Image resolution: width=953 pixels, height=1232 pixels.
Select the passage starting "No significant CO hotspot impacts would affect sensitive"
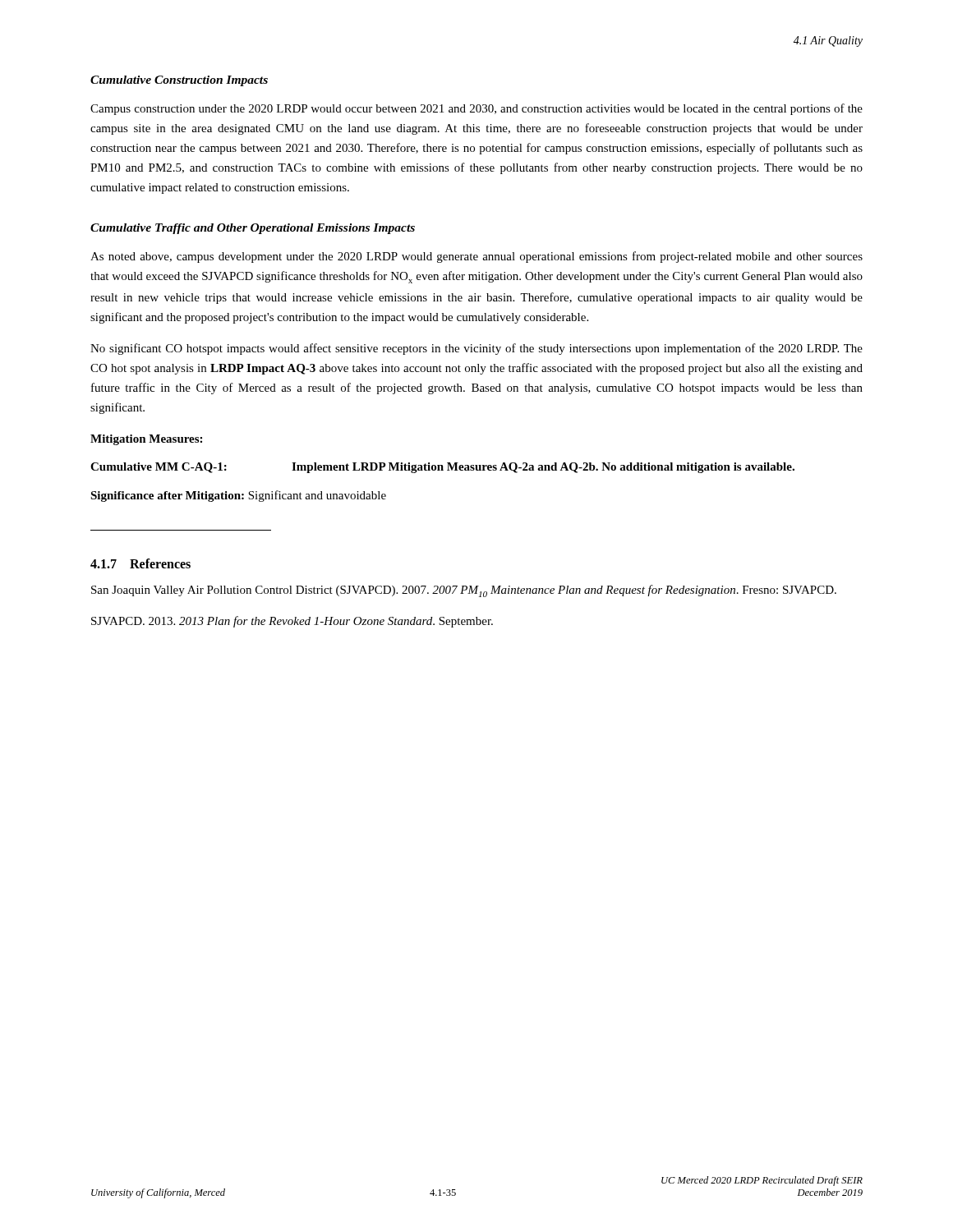tap(476, 378)
